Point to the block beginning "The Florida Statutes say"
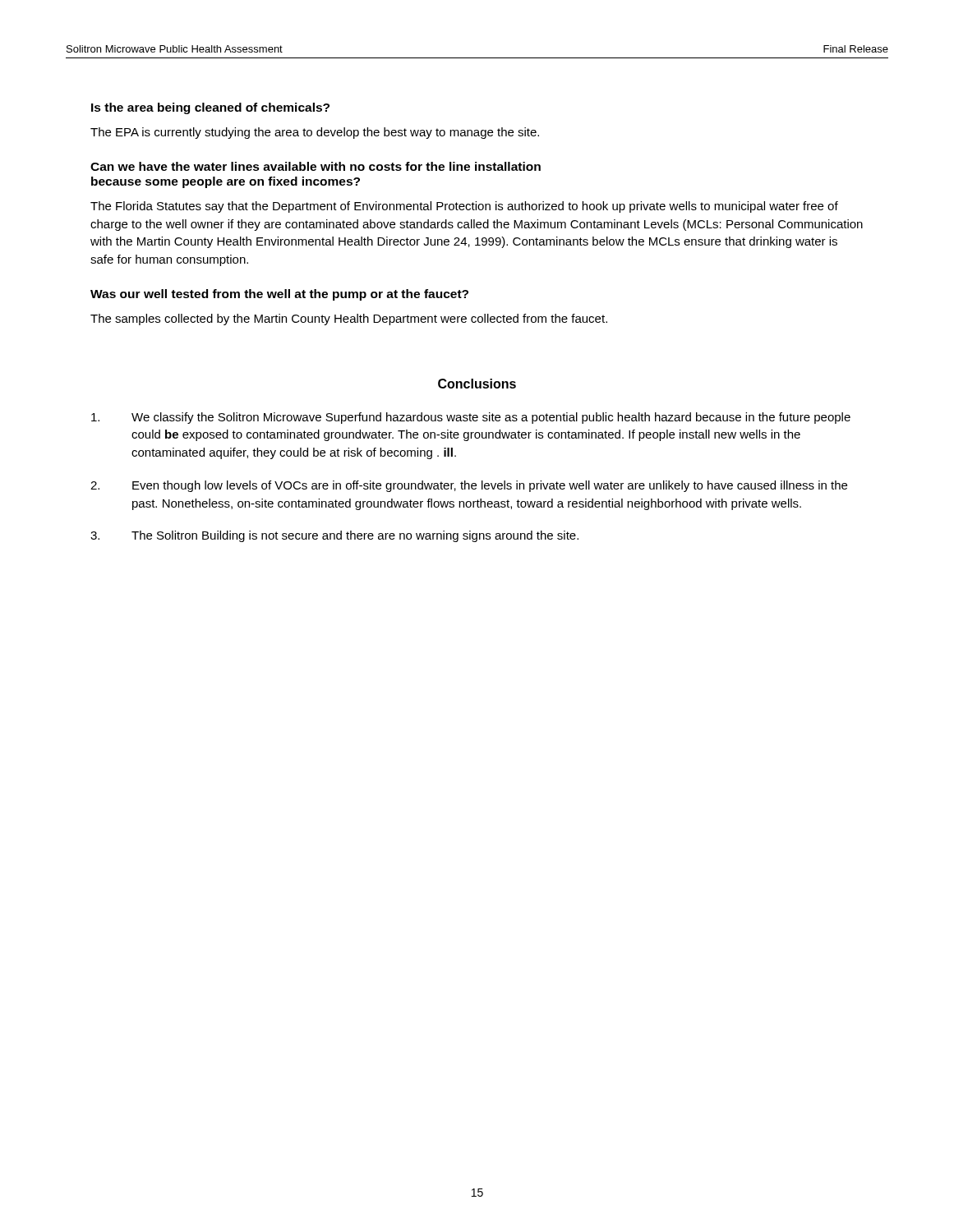This screenshot has width=954, height=1232. tap(477, 232)
